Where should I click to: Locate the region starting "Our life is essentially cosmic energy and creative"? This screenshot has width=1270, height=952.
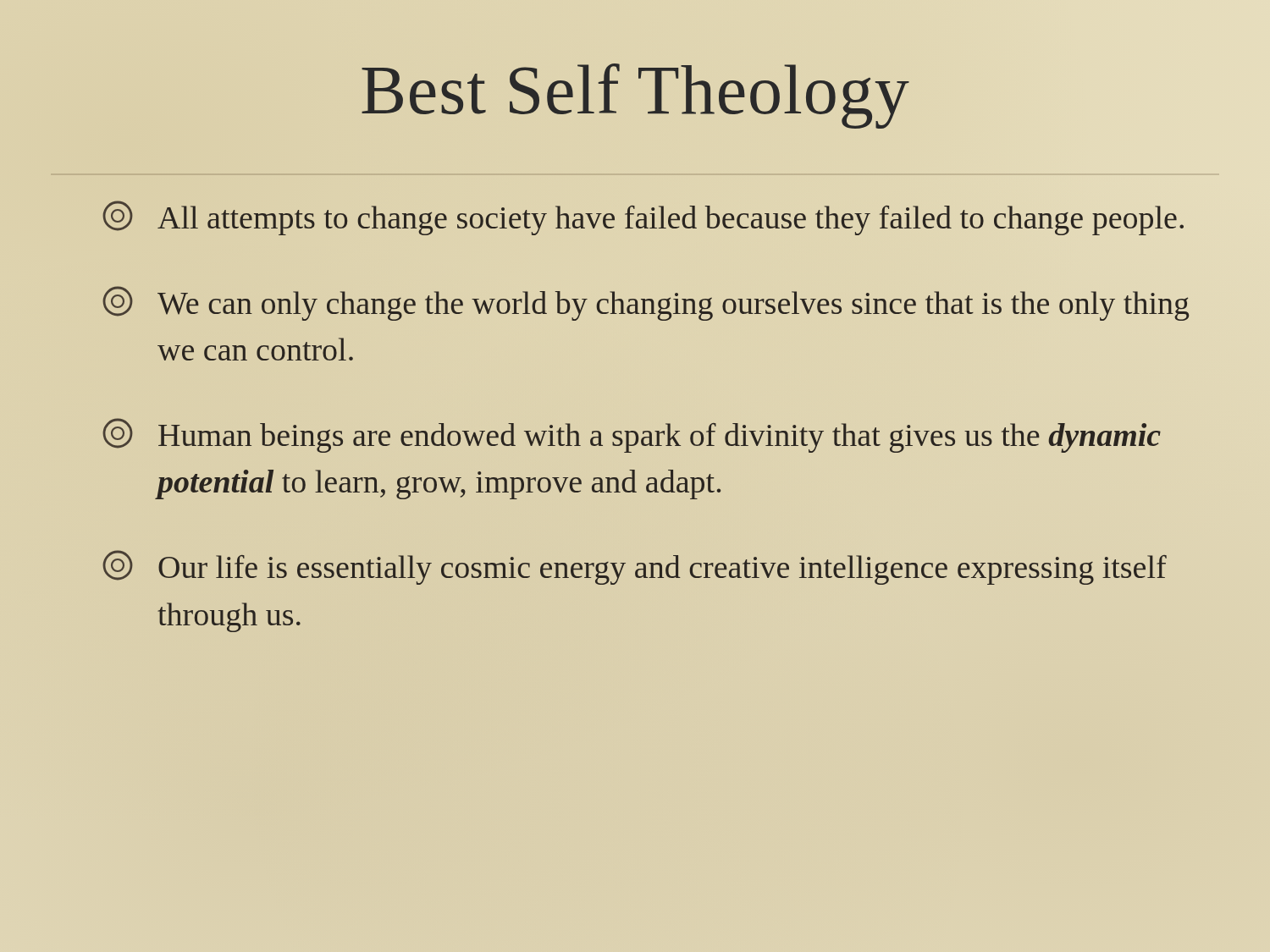(652, 591)
